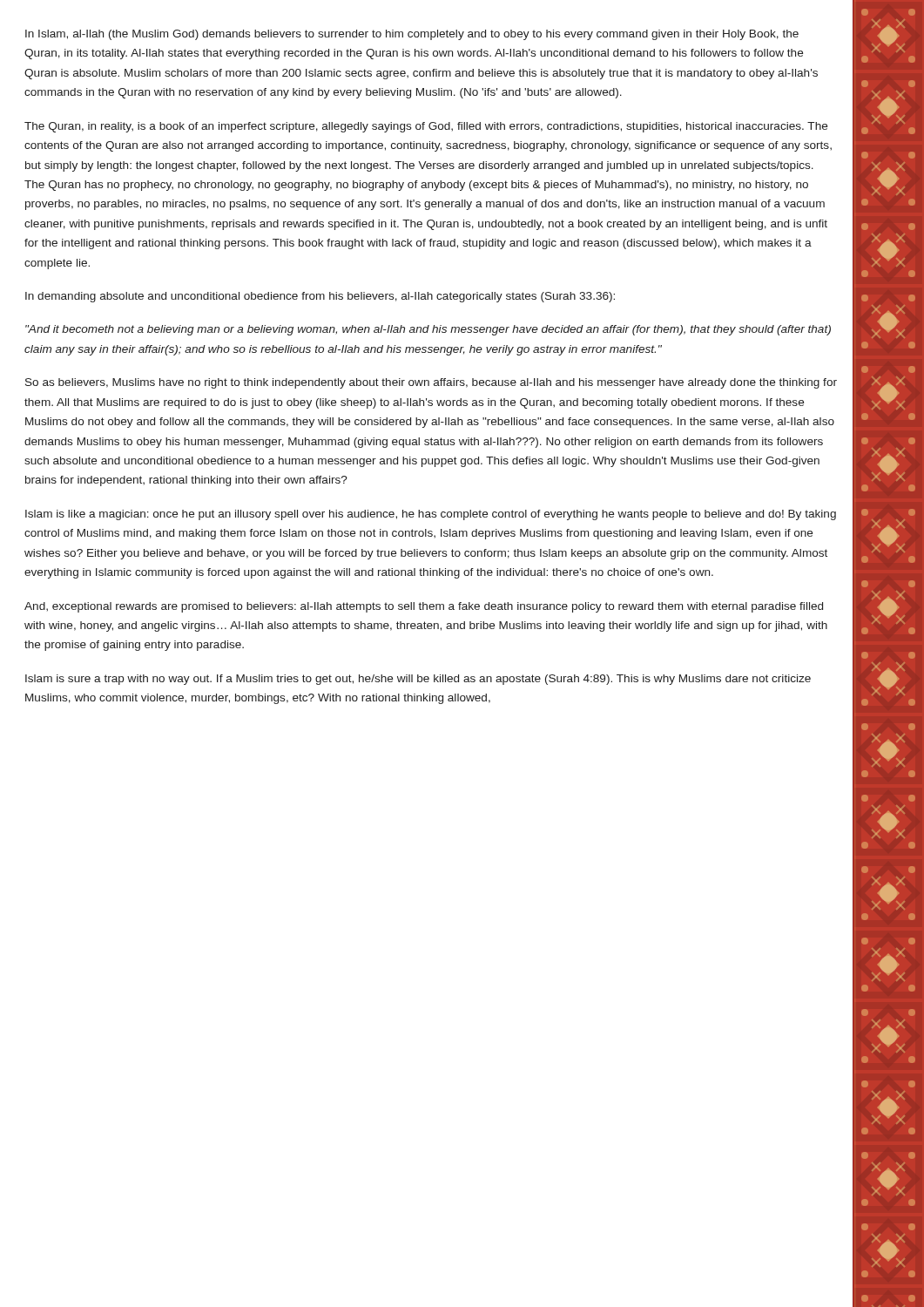Image resolution: width=924 pixels, height=1307 pixels.
Task: Click the passage that begins "In Islam, al-Ilah (the"
Action: coord(421,63)
